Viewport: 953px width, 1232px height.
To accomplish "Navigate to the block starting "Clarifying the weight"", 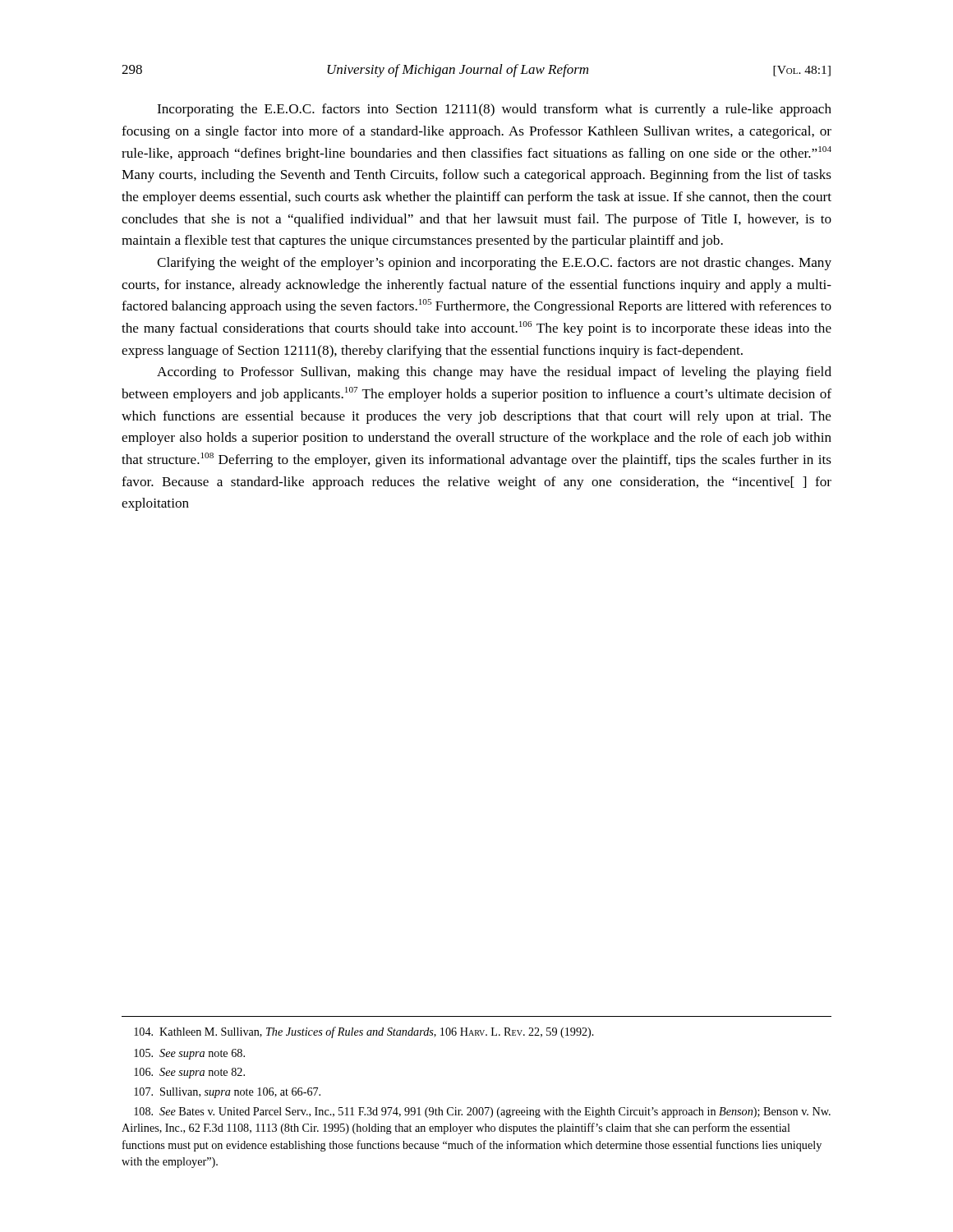I will [476, 307].
